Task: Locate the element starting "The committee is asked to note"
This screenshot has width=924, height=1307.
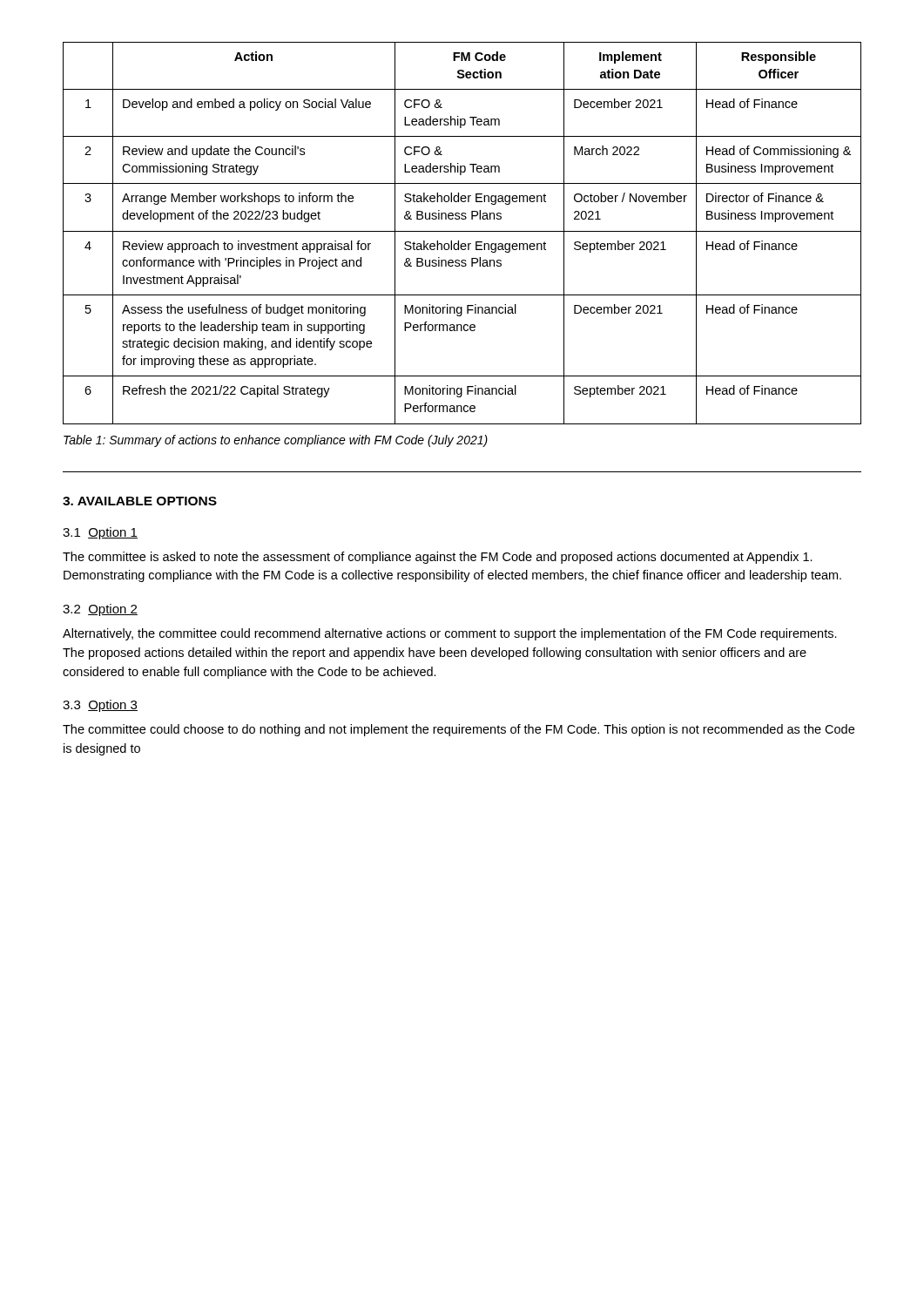Action: (x=453, y=566)
